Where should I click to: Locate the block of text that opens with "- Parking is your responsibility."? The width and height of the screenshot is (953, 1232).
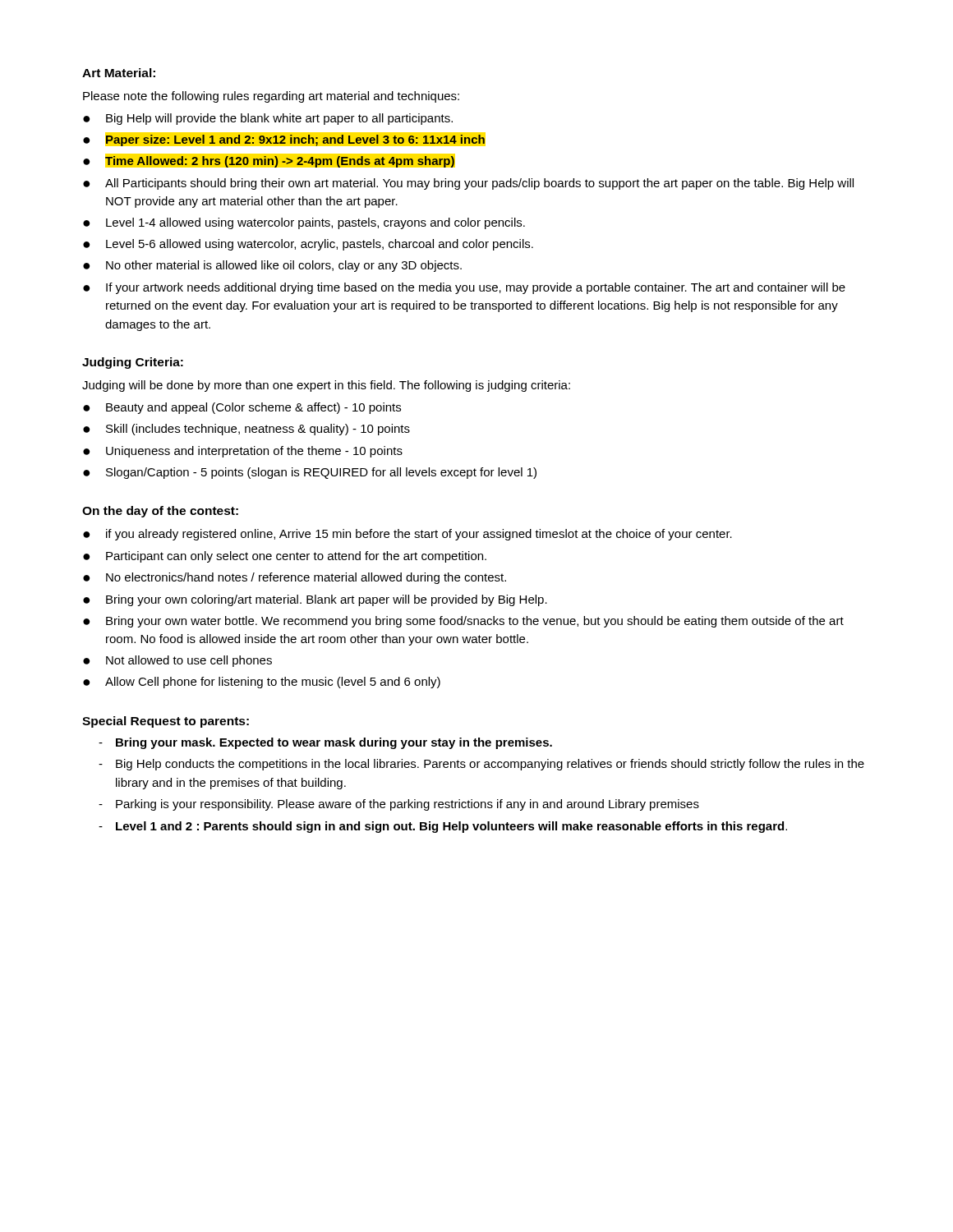(x=485, y=804)
